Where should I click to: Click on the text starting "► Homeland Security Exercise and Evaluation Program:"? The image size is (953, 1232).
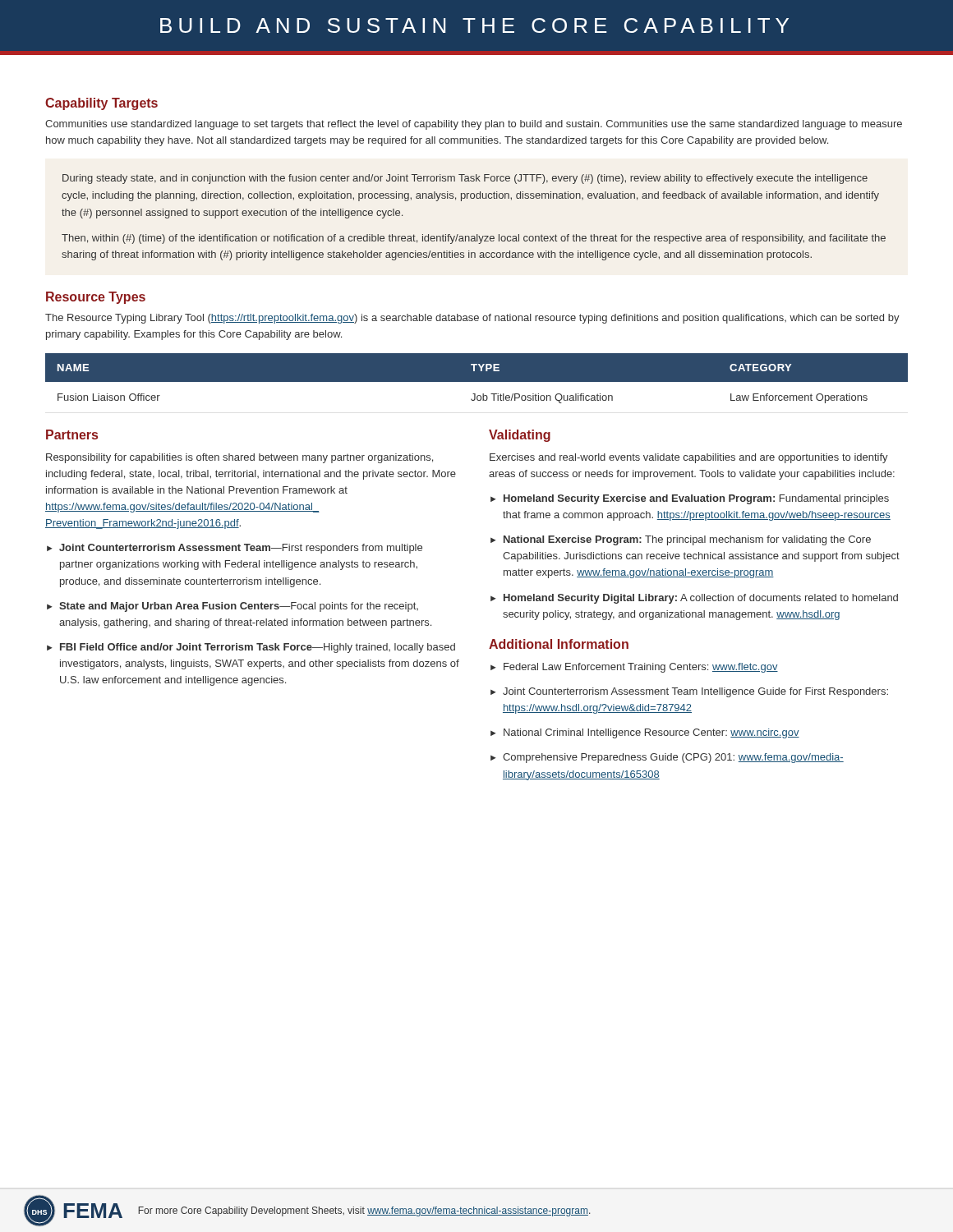pos(696,507)
